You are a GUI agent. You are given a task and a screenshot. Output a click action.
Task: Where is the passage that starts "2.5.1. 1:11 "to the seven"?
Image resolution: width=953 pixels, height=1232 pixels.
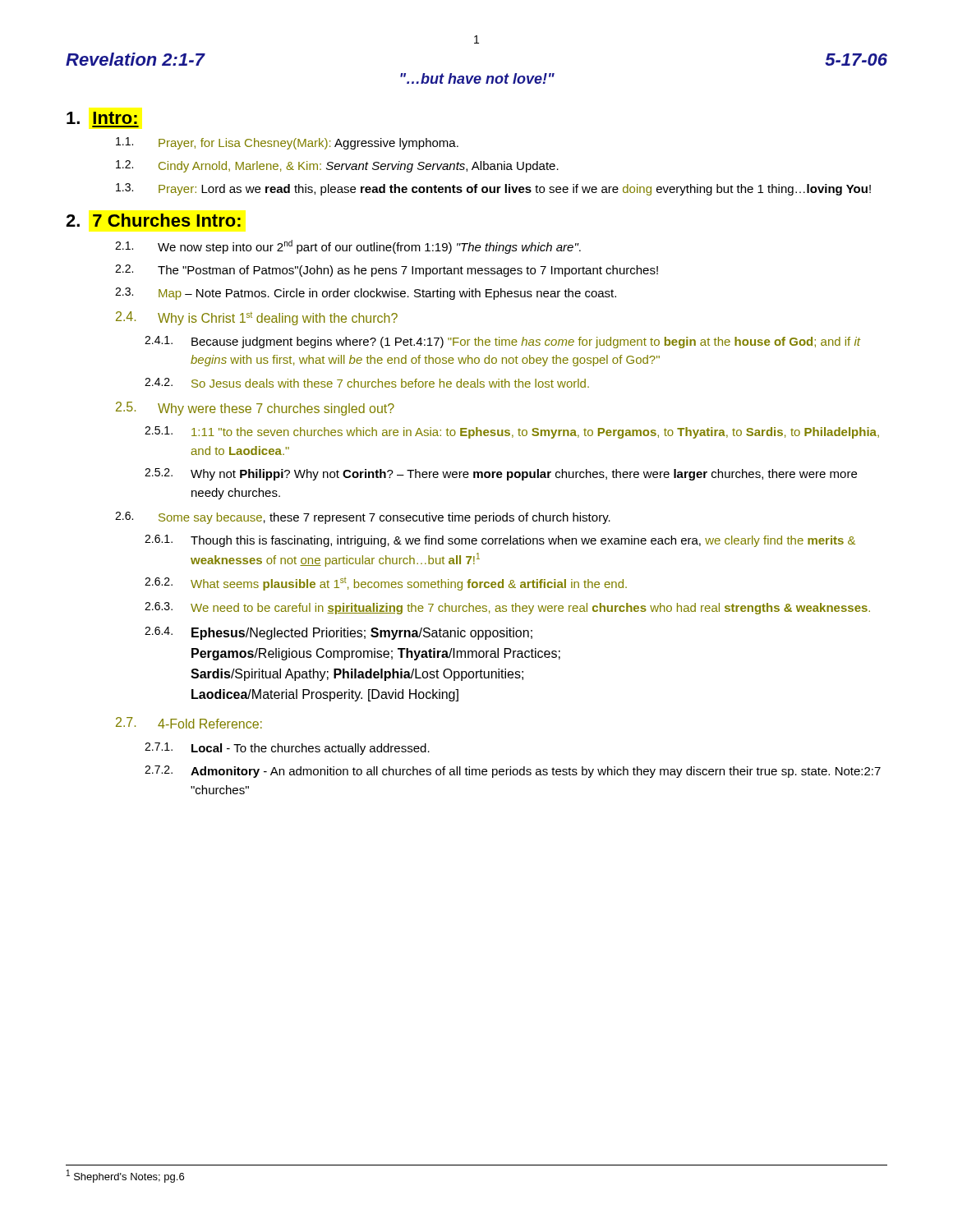click(516, 442)
